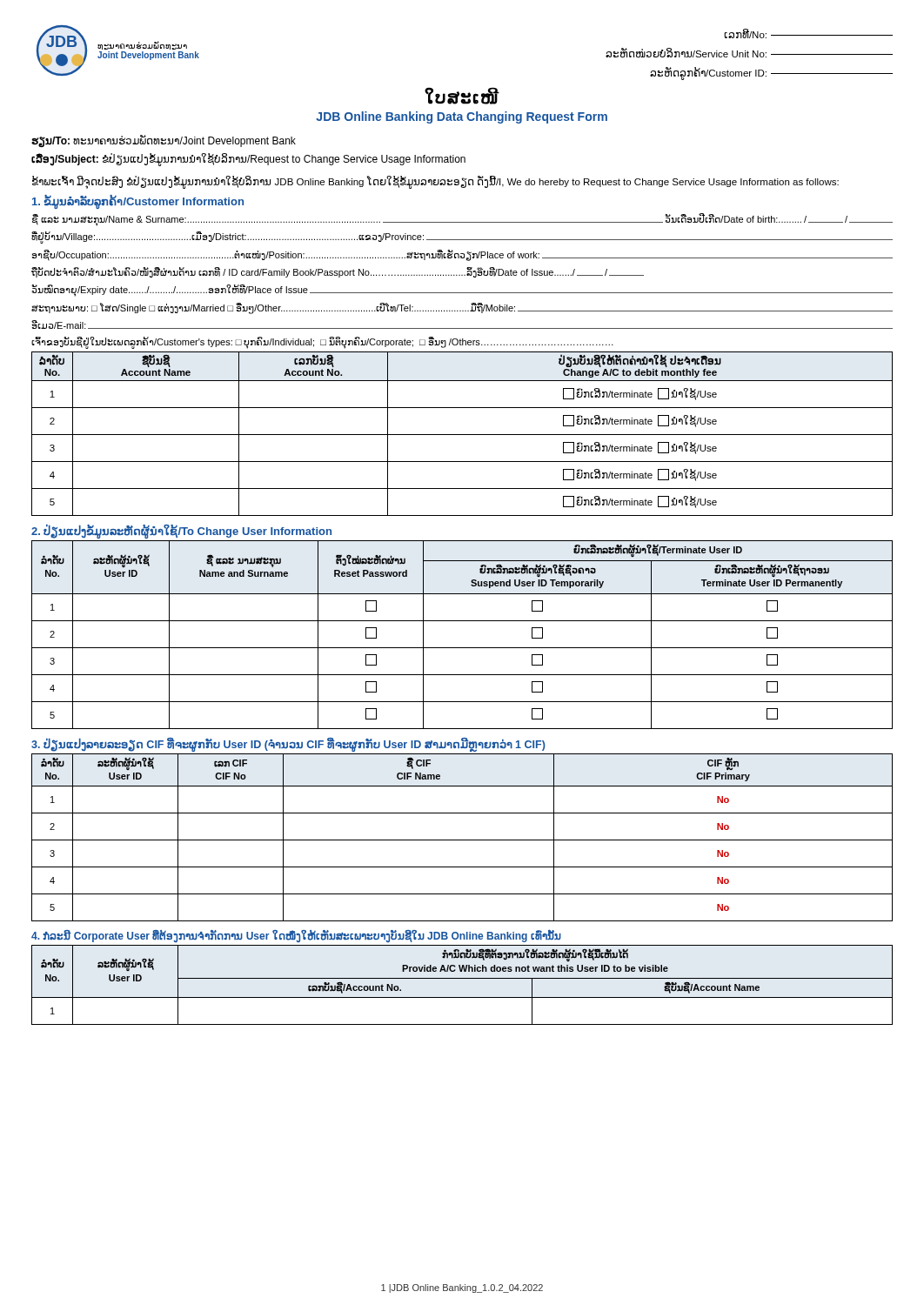
Task: Locate the section header containing "2. ປ່ຽນແປງຂໍ້ມູນລະຫັດຜູ້ນໍາໃຊ້/To Change User Information"
Action: (182, 531)
